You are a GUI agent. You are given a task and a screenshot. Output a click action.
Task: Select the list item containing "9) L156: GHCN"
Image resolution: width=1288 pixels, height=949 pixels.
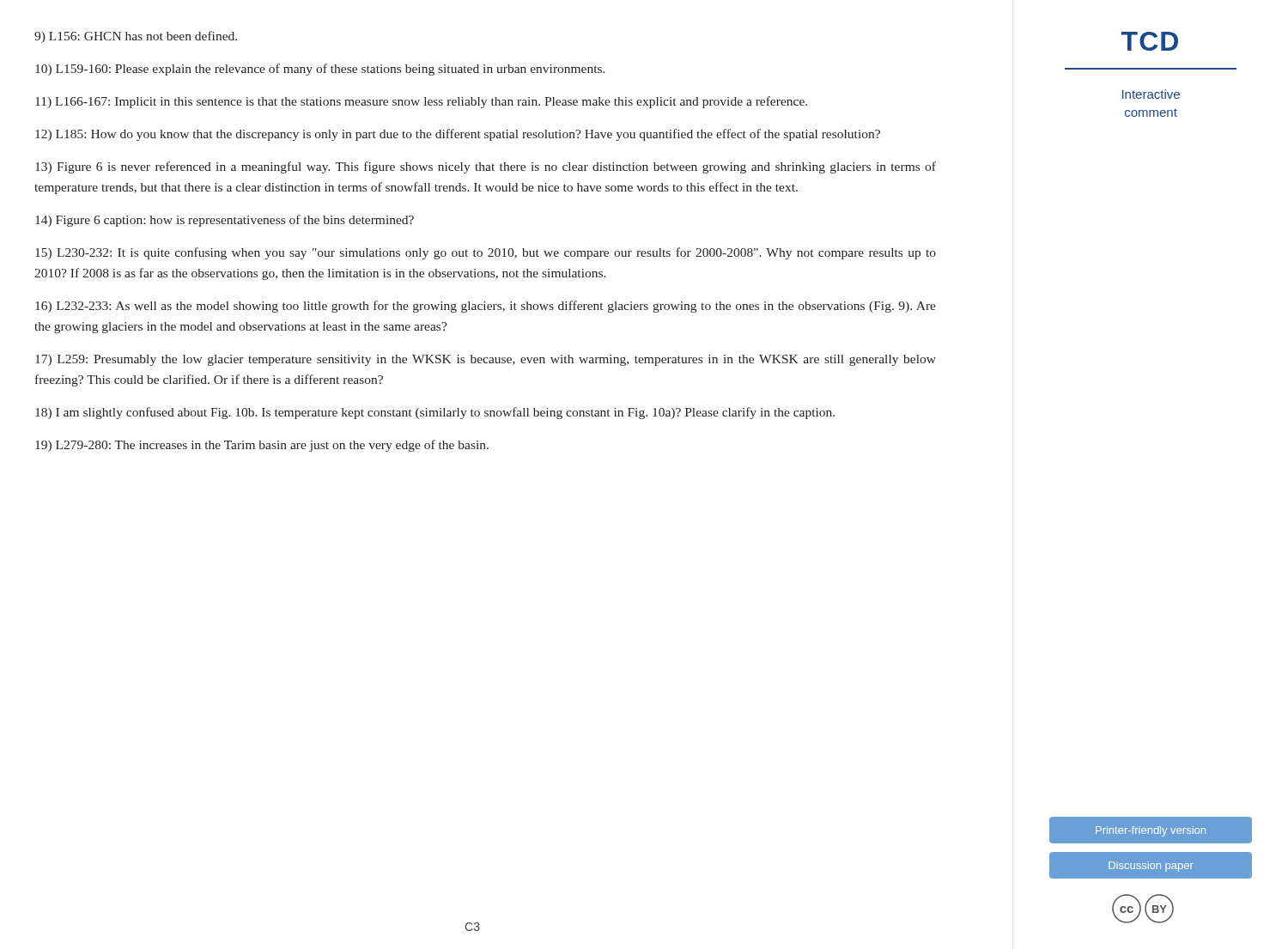[136, 36]
